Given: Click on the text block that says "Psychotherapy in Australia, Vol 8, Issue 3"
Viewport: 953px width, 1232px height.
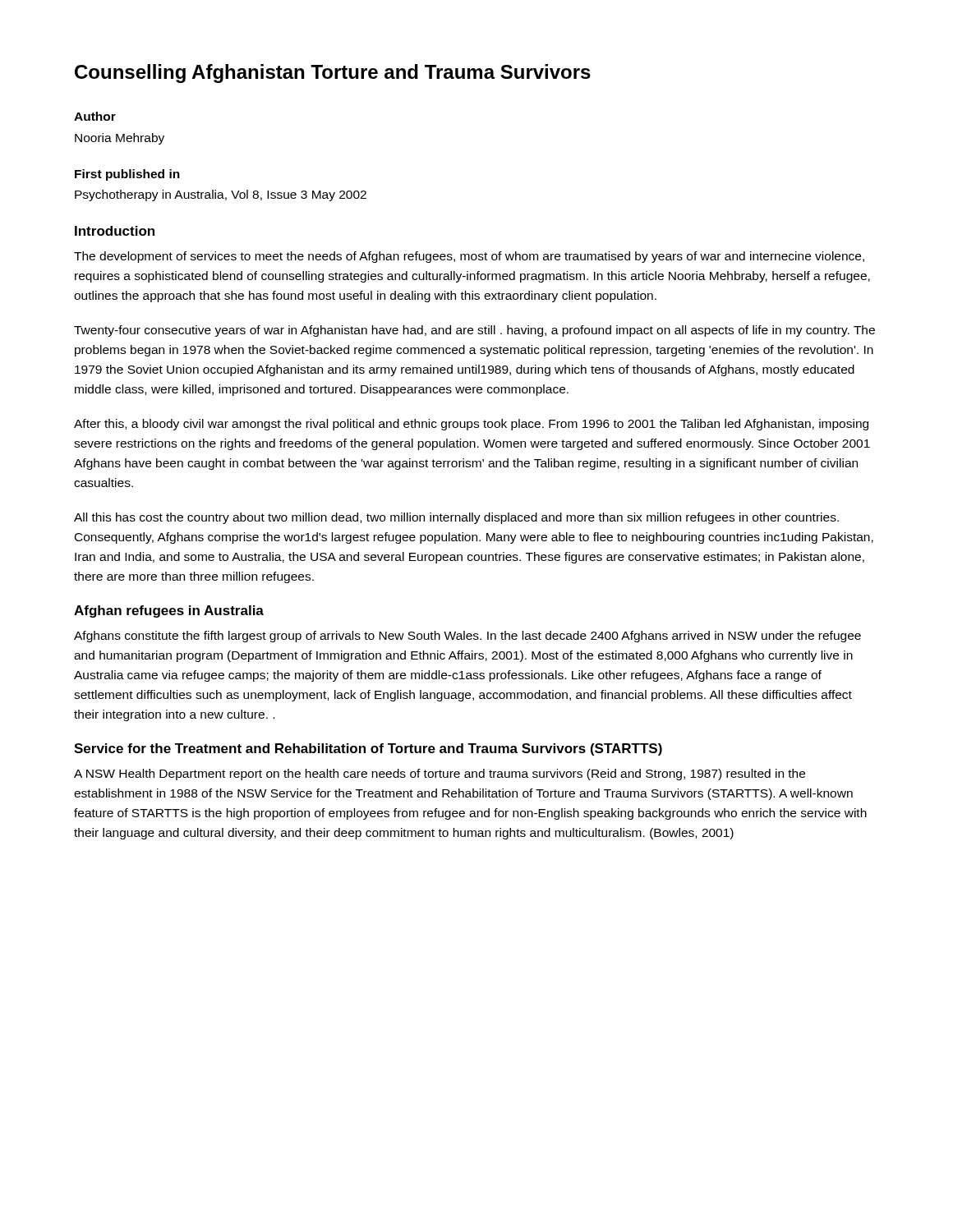Looking at the screenshot, I should pyautogui.click(x=221, y=195).
